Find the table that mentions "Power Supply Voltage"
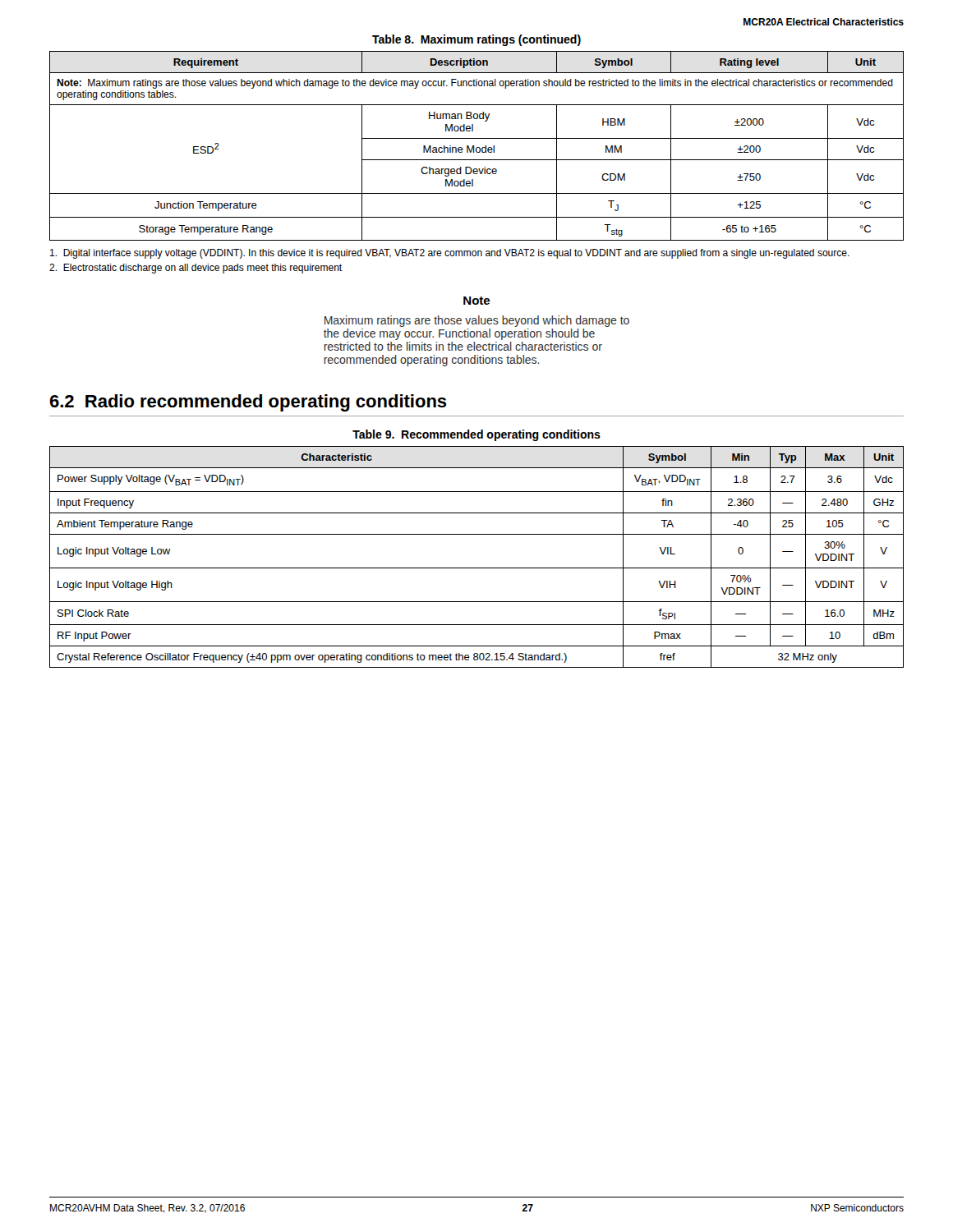 pos(476,557)
